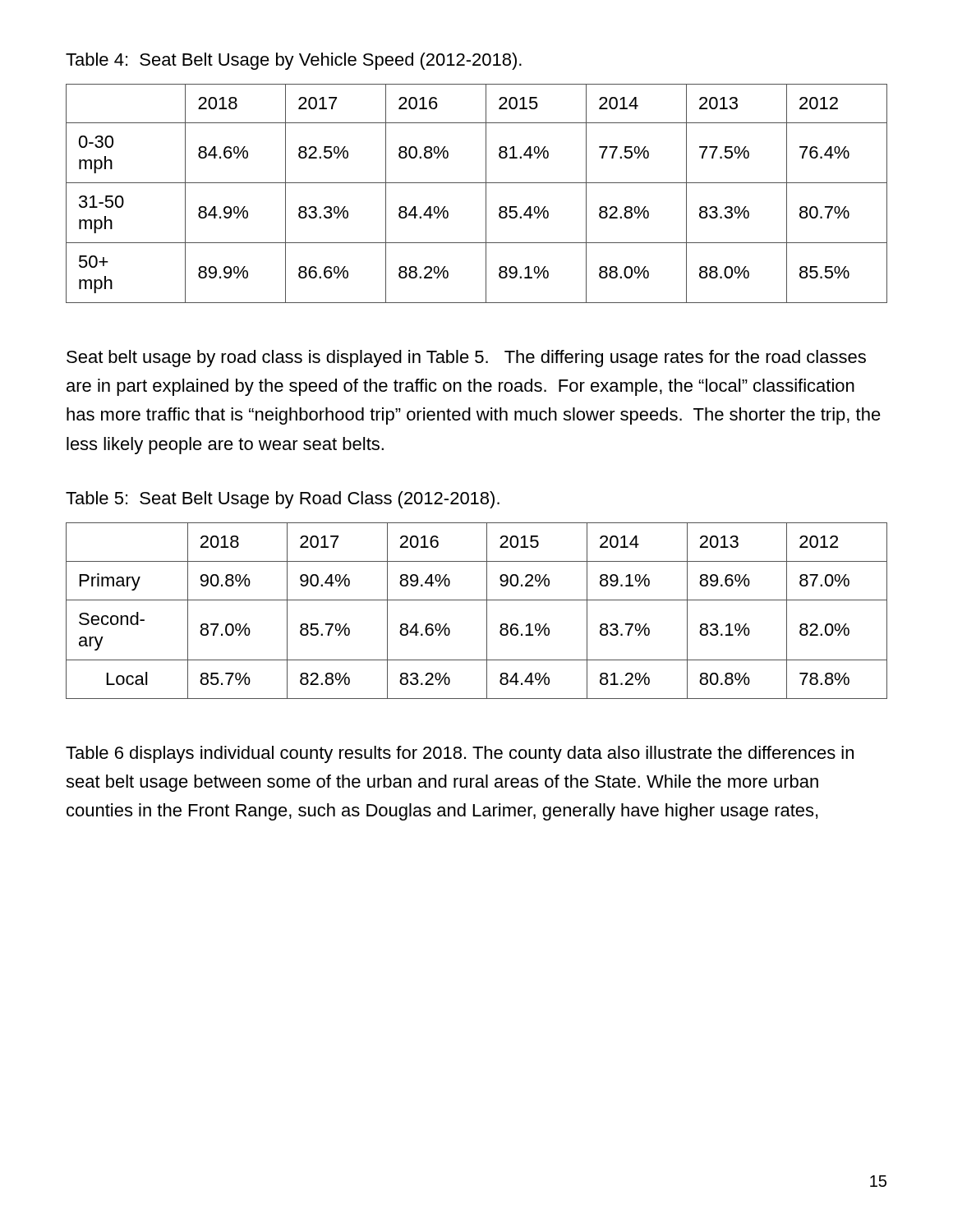Viewport: 953px width, 1232px height.
Task: Select the table that reads "0-30 mph"
Action: click(x=476, y=193)
